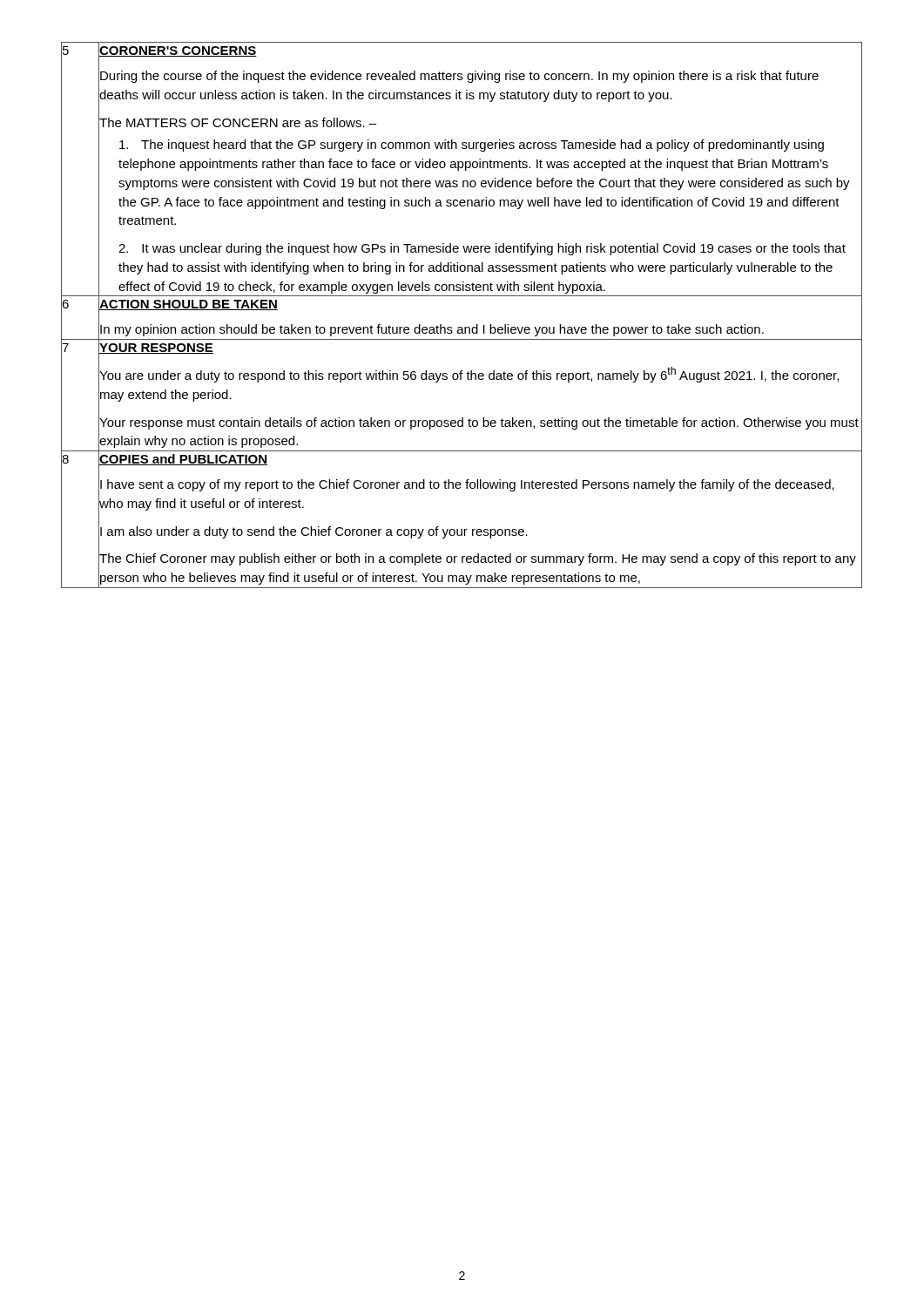Locate the section header containing "COPIES and PUBLICATION"
Screen dimensions: 1307x924
[183, 459]
